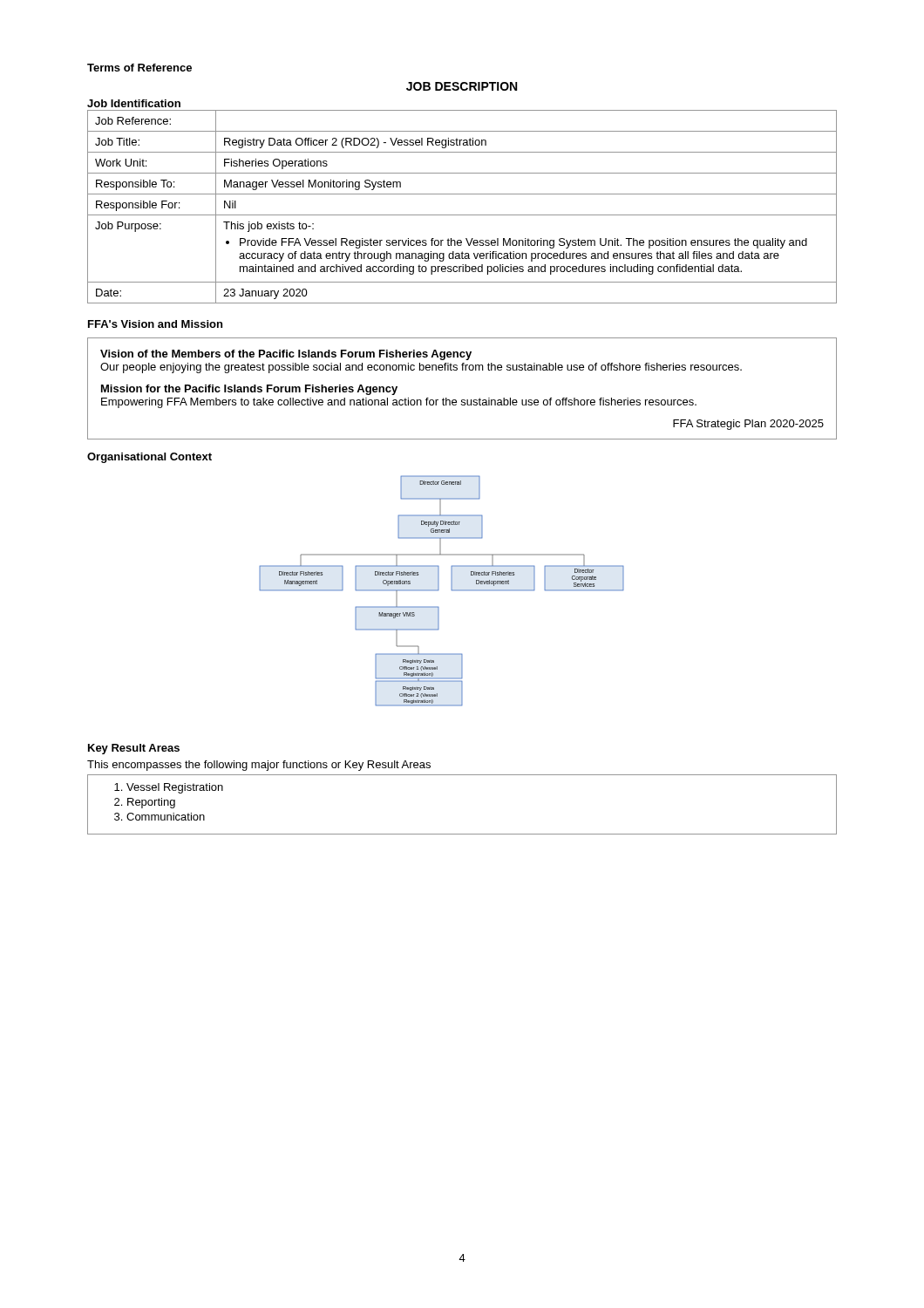Click on the section header that says "Organisational Context"
This screenshot has width=924, height=1308.
pos(150,456)
